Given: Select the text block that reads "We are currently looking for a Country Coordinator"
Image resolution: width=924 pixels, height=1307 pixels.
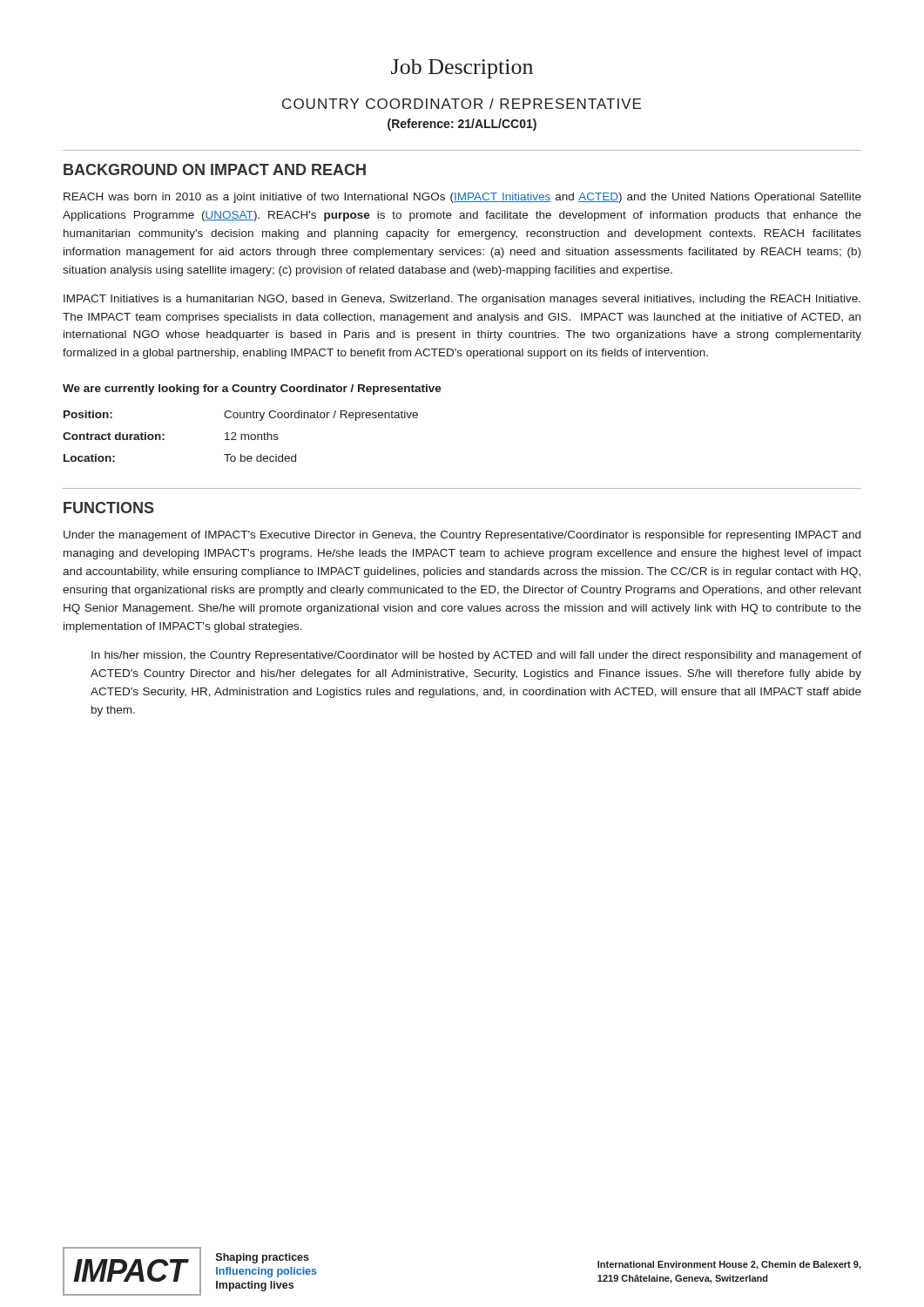Looking at the screenshot, I should point(252,388).
